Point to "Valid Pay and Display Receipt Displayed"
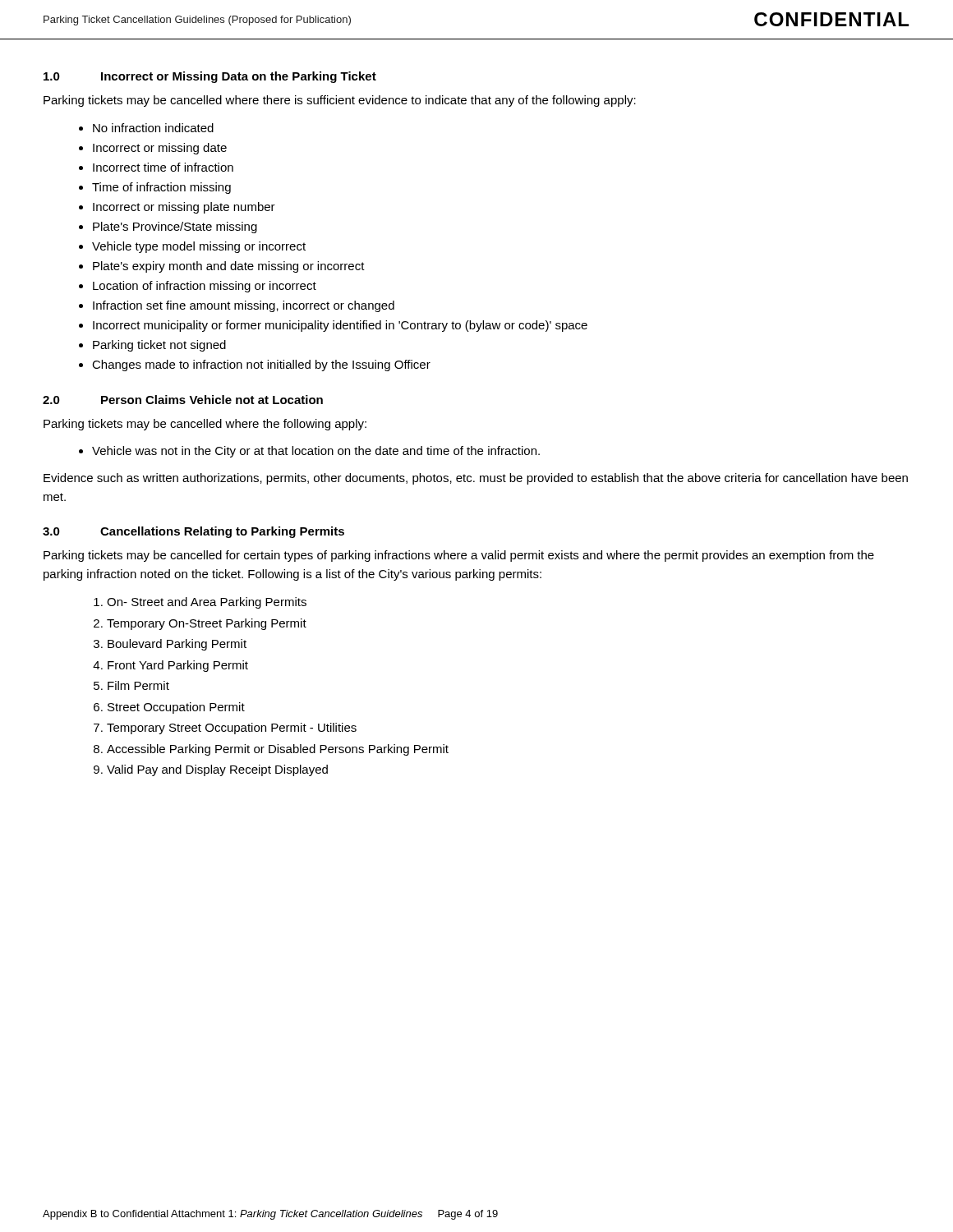 click(218, 769)
